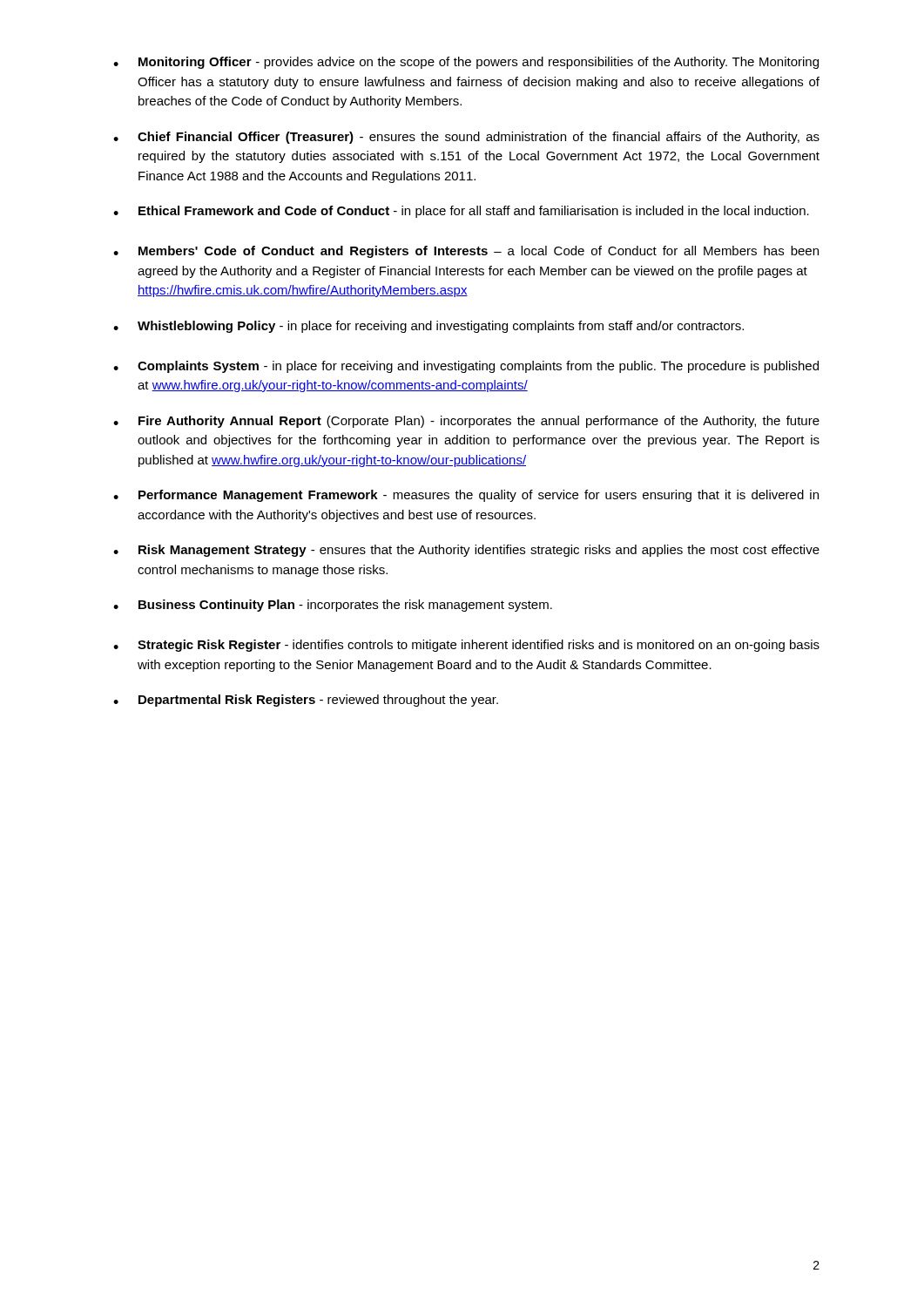The width and height of the screenshot is (924, 1307).
Task: Find the block starting "• Chief Financial Officer (Treasurer) - ensures the"
Action: point(466,156)
